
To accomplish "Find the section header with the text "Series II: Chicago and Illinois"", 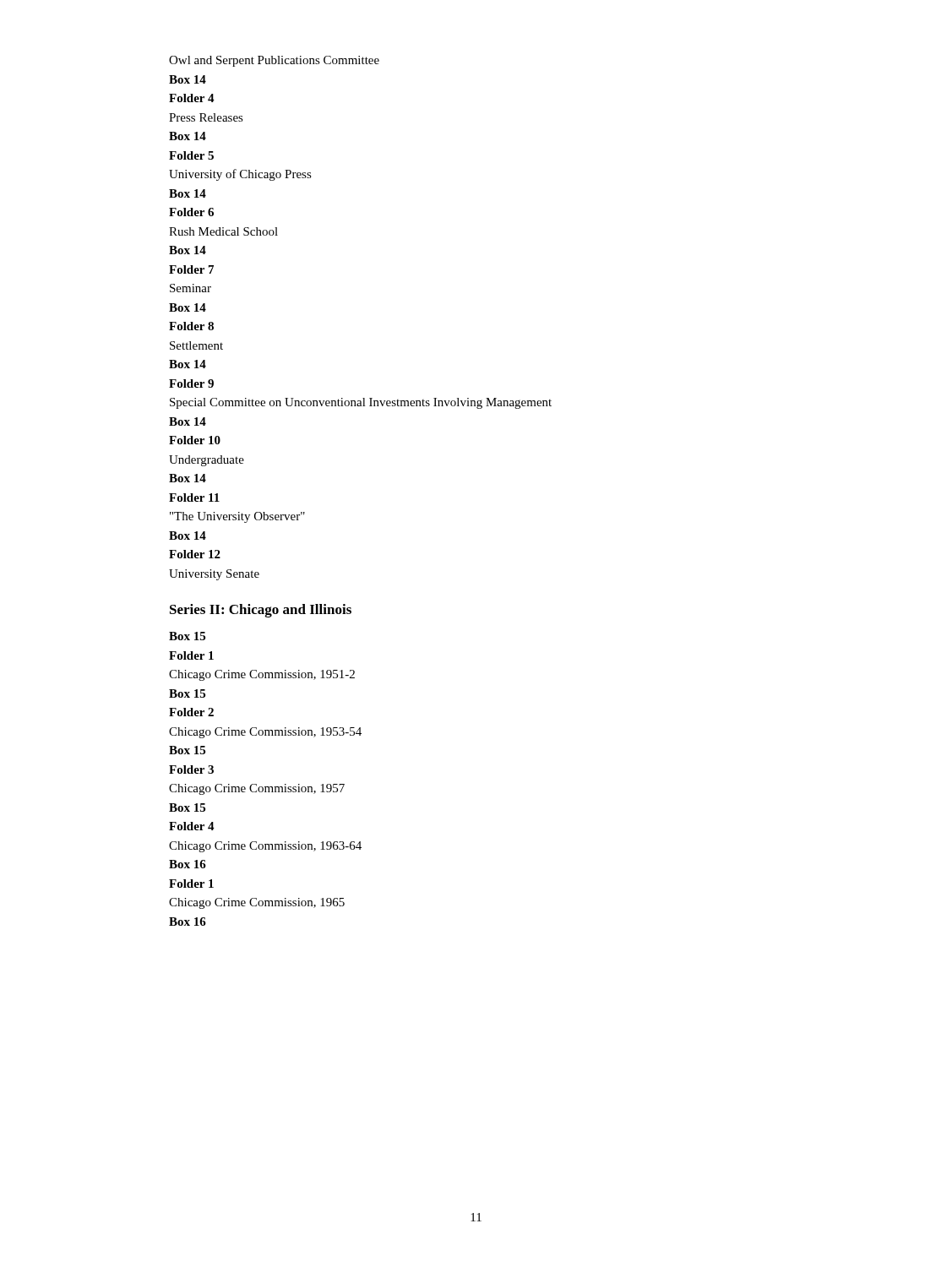I will pyautogui.click(x=260, y=609).
